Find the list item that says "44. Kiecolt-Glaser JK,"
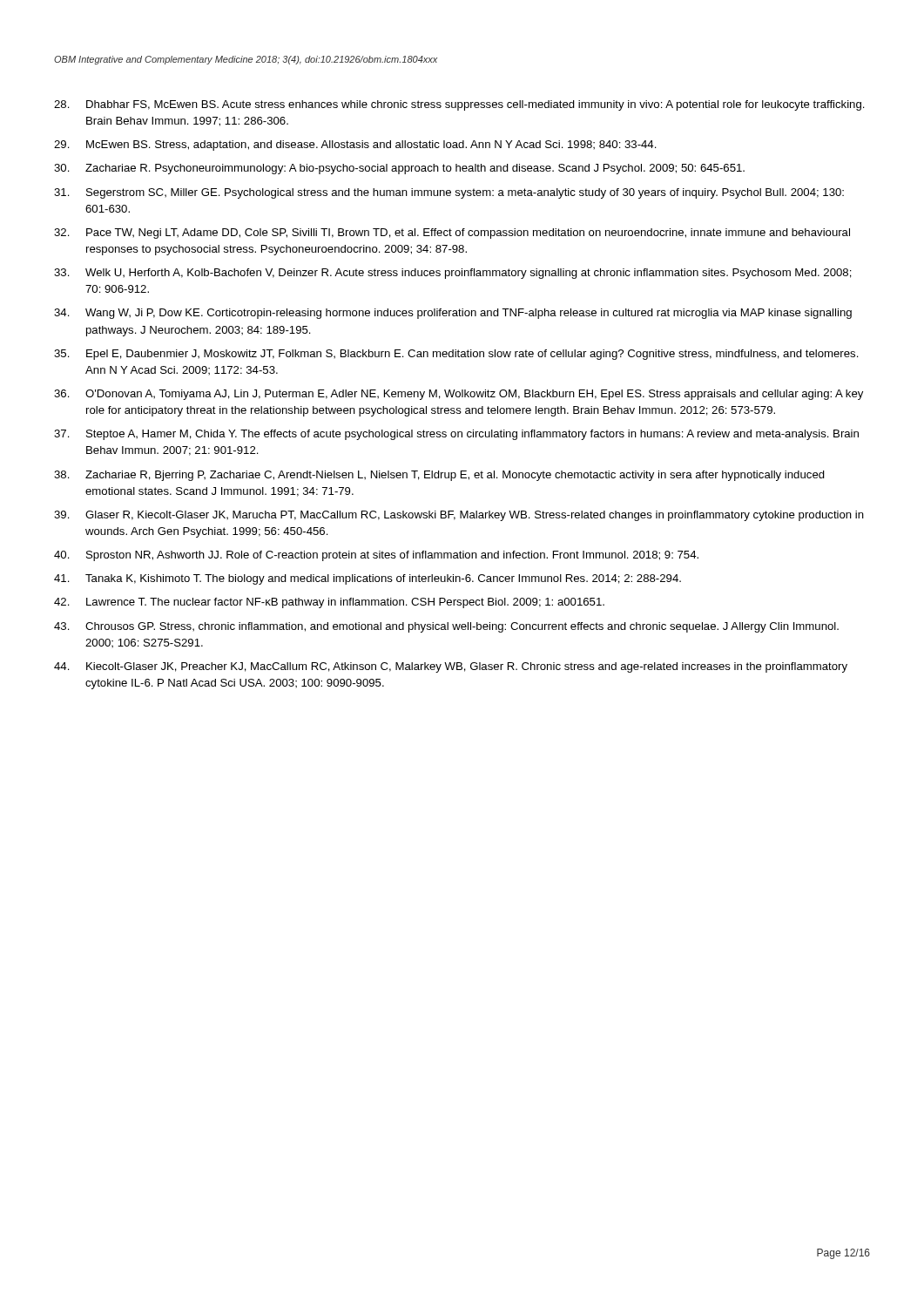This screenshot has width=924, height=1307. (x=462, y=674)
